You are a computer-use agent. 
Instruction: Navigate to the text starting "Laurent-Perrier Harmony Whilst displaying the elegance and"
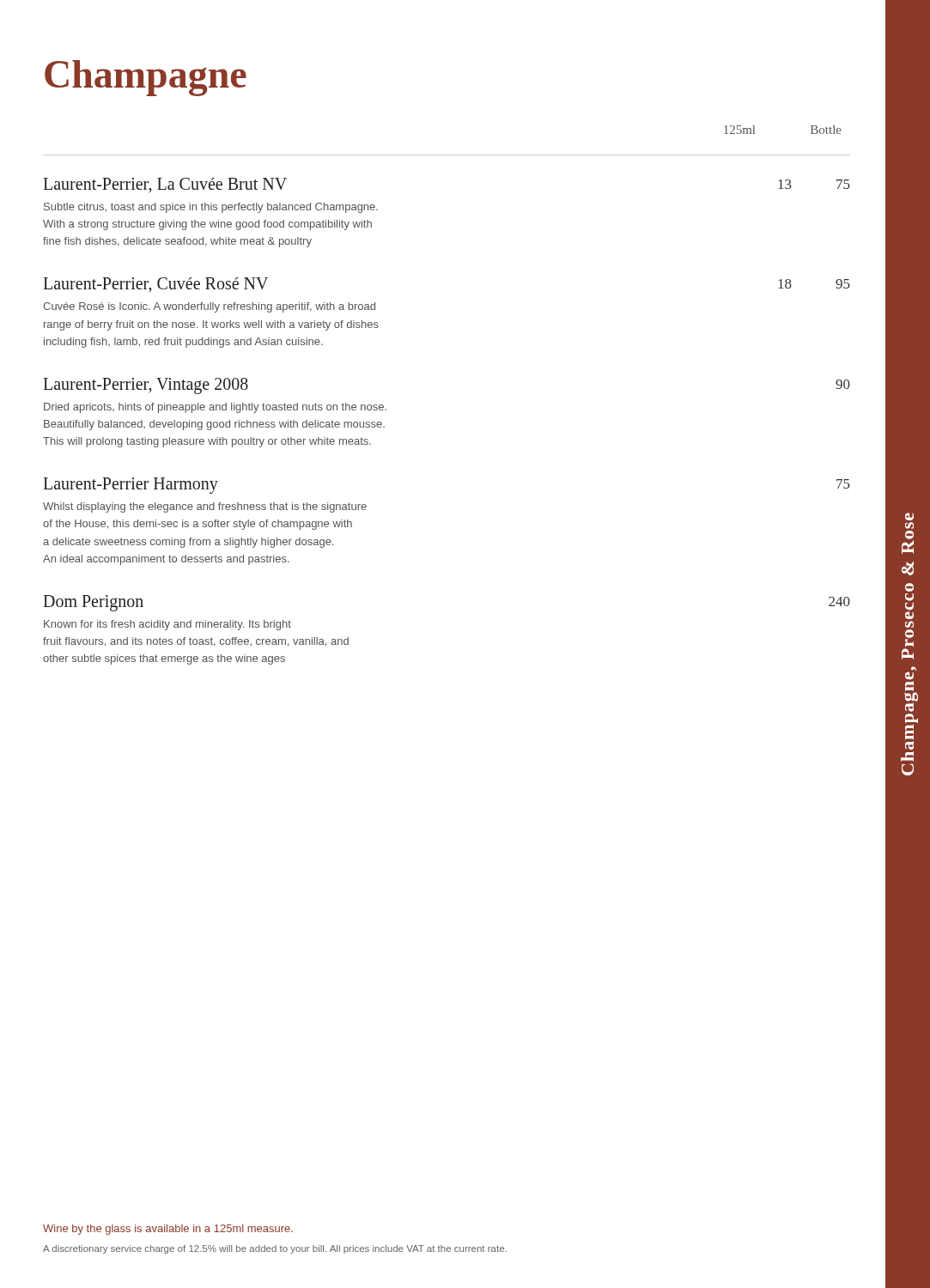(127, 486)
